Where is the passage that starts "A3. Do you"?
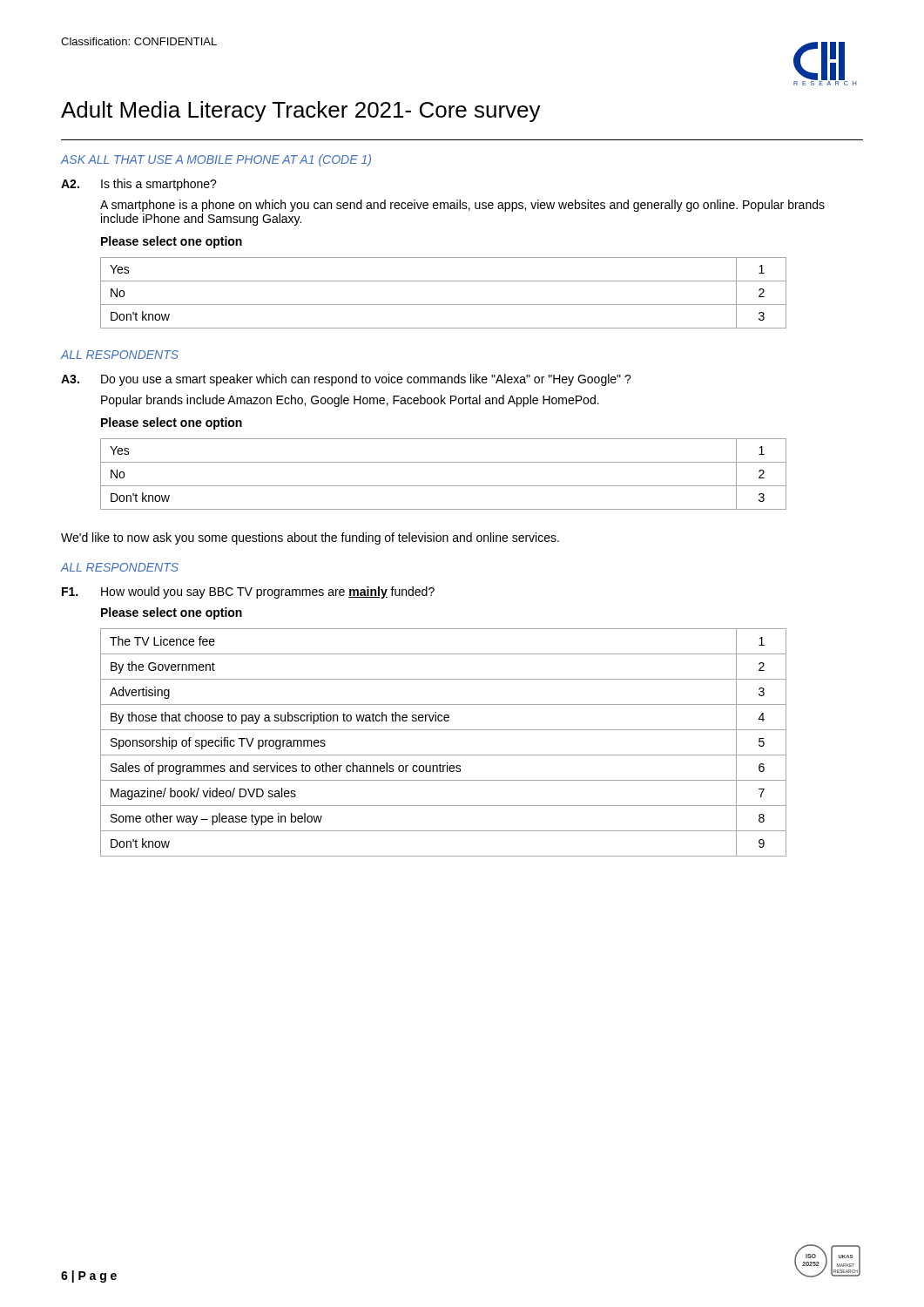Screen dimensions: 1307x924 [462, 401]
